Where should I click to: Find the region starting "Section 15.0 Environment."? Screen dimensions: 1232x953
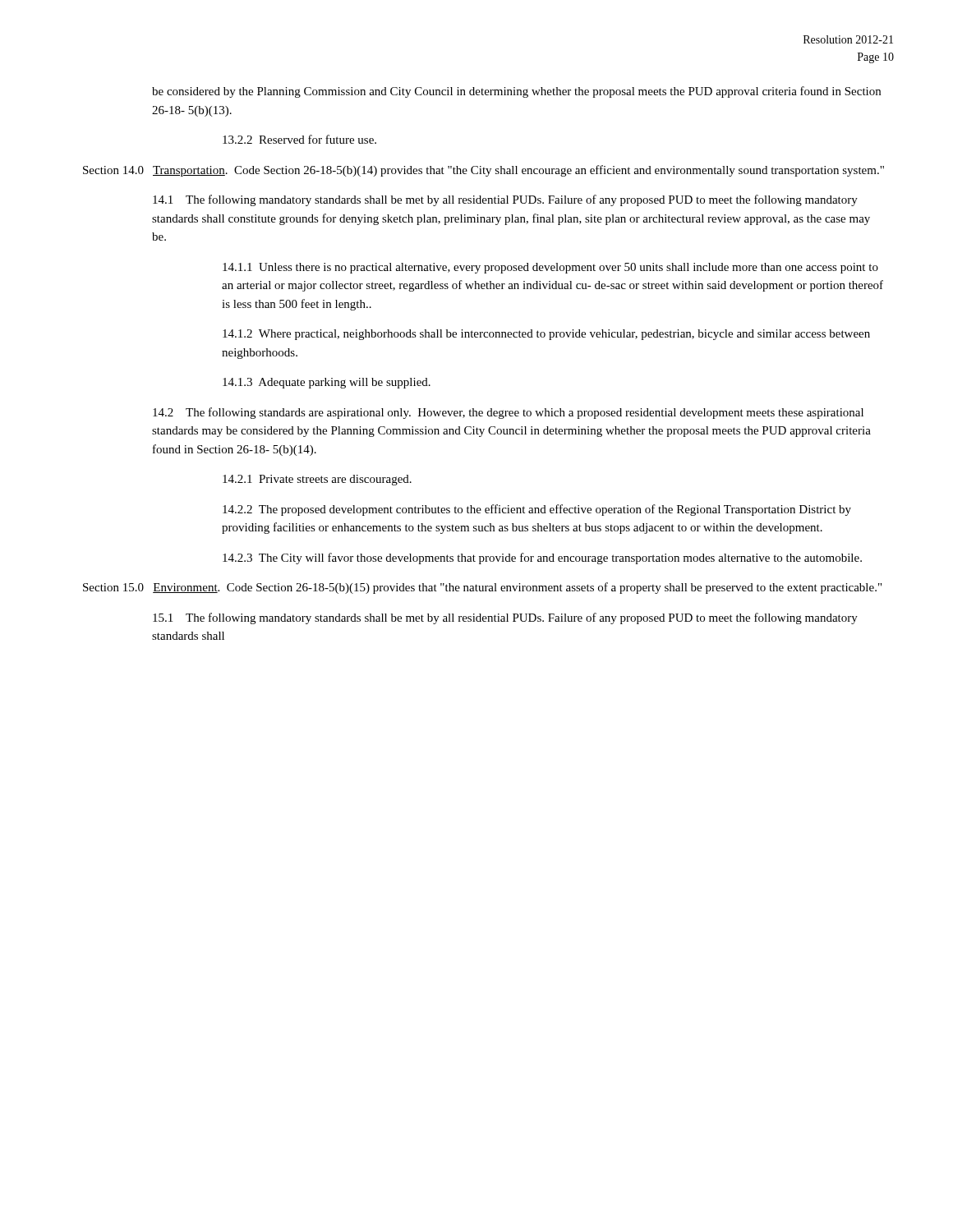click(x=485, y=587)
